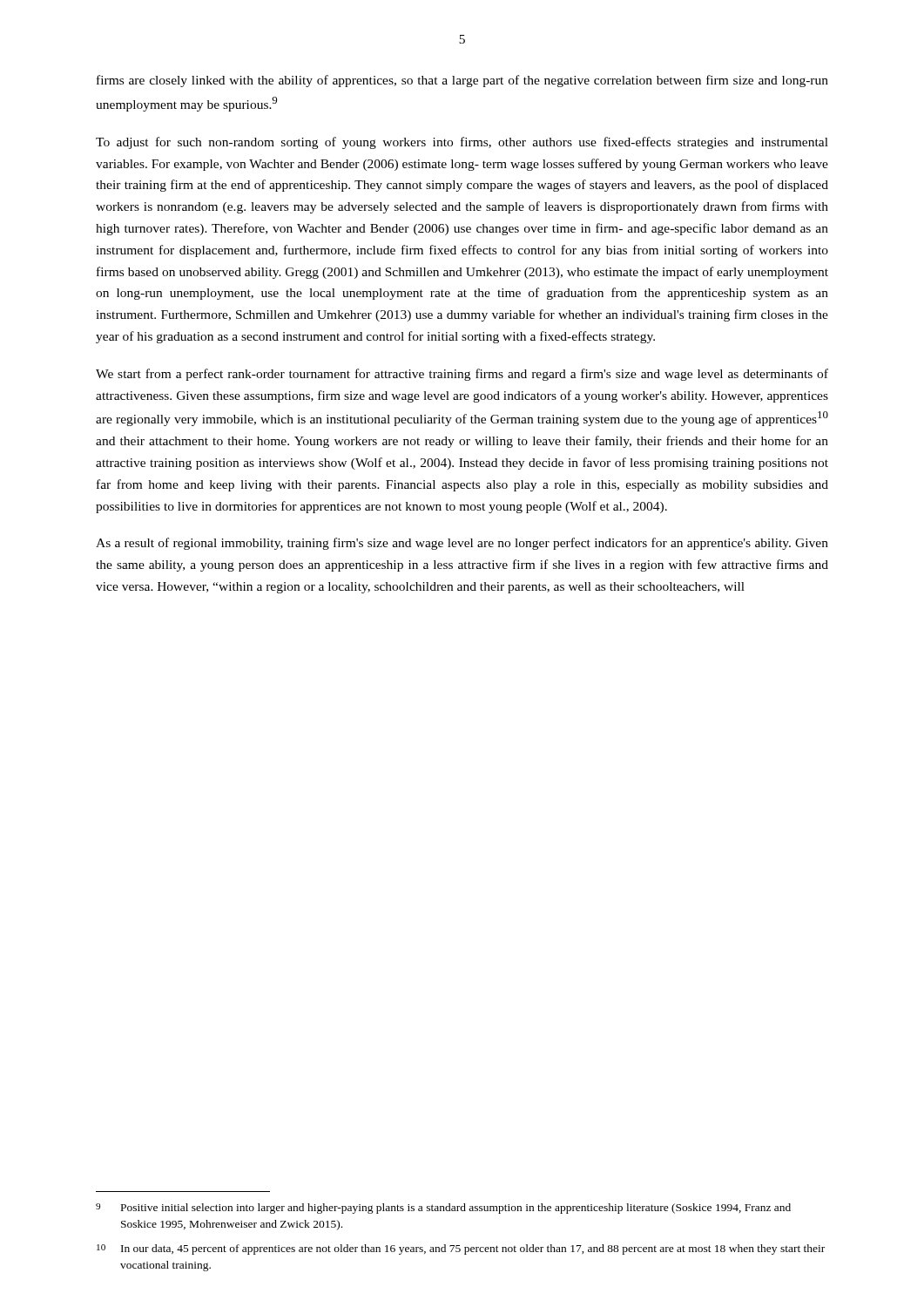Find the region starting "To adjust for such non-random sorting"
The height and width of the screenshot is (1307, 924).
tap(462, 239)
